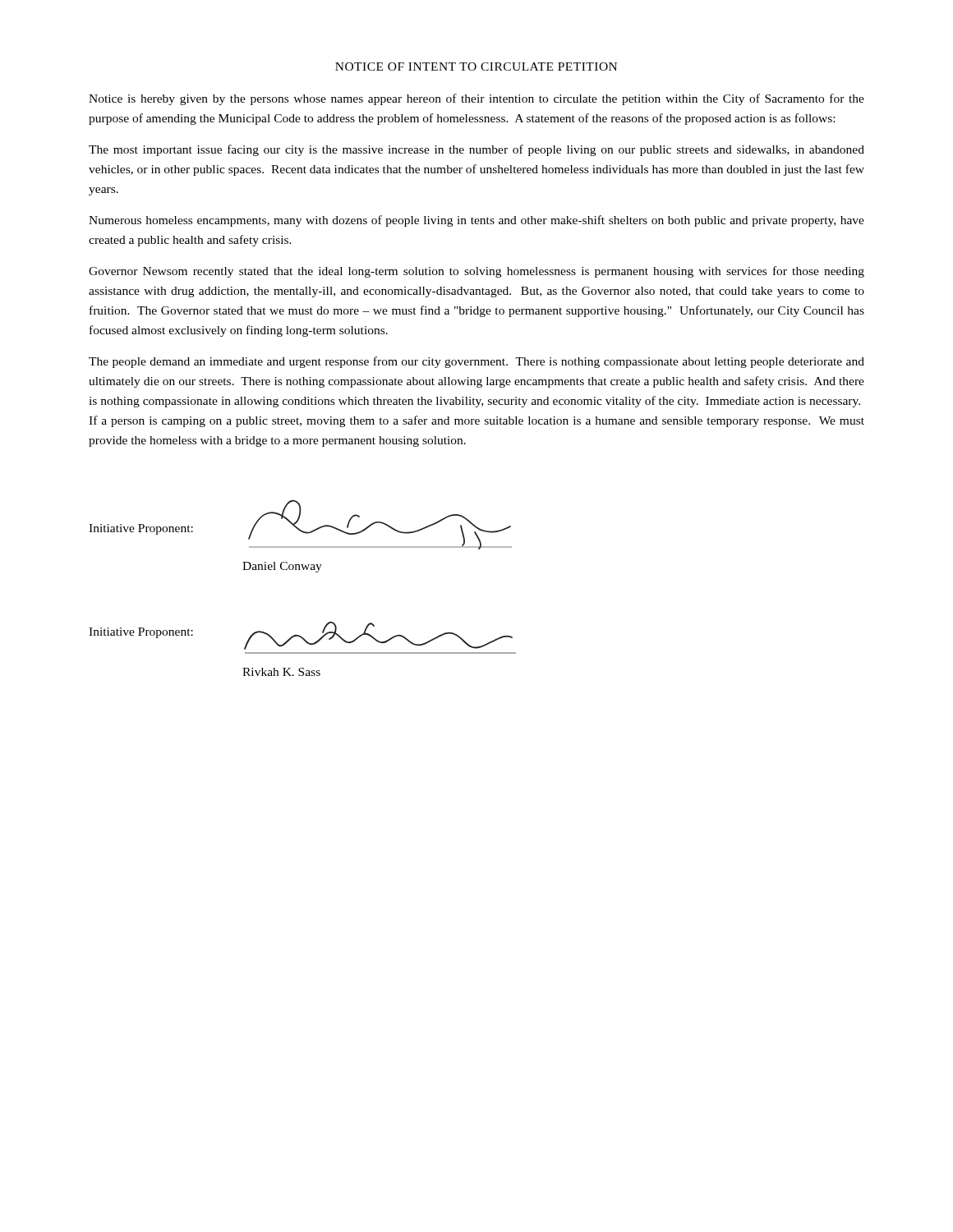Image resolution: width=953 pixels, height=1232 pixels.
Task: Navigate to the element starting "Numerous homeless encampments, many"
Action: click(x=476, y=230)
